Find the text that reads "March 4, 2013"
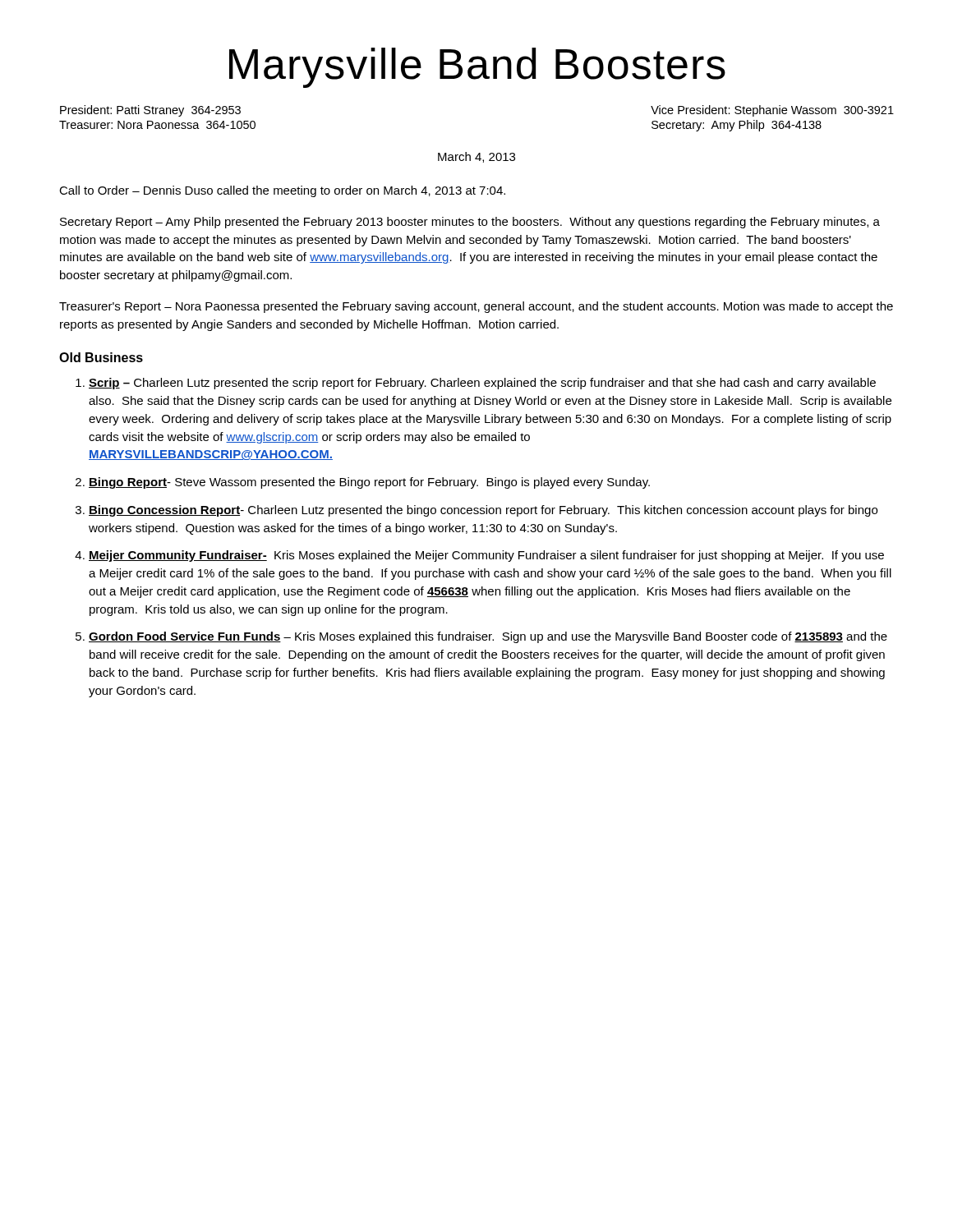 pos(476,156)
